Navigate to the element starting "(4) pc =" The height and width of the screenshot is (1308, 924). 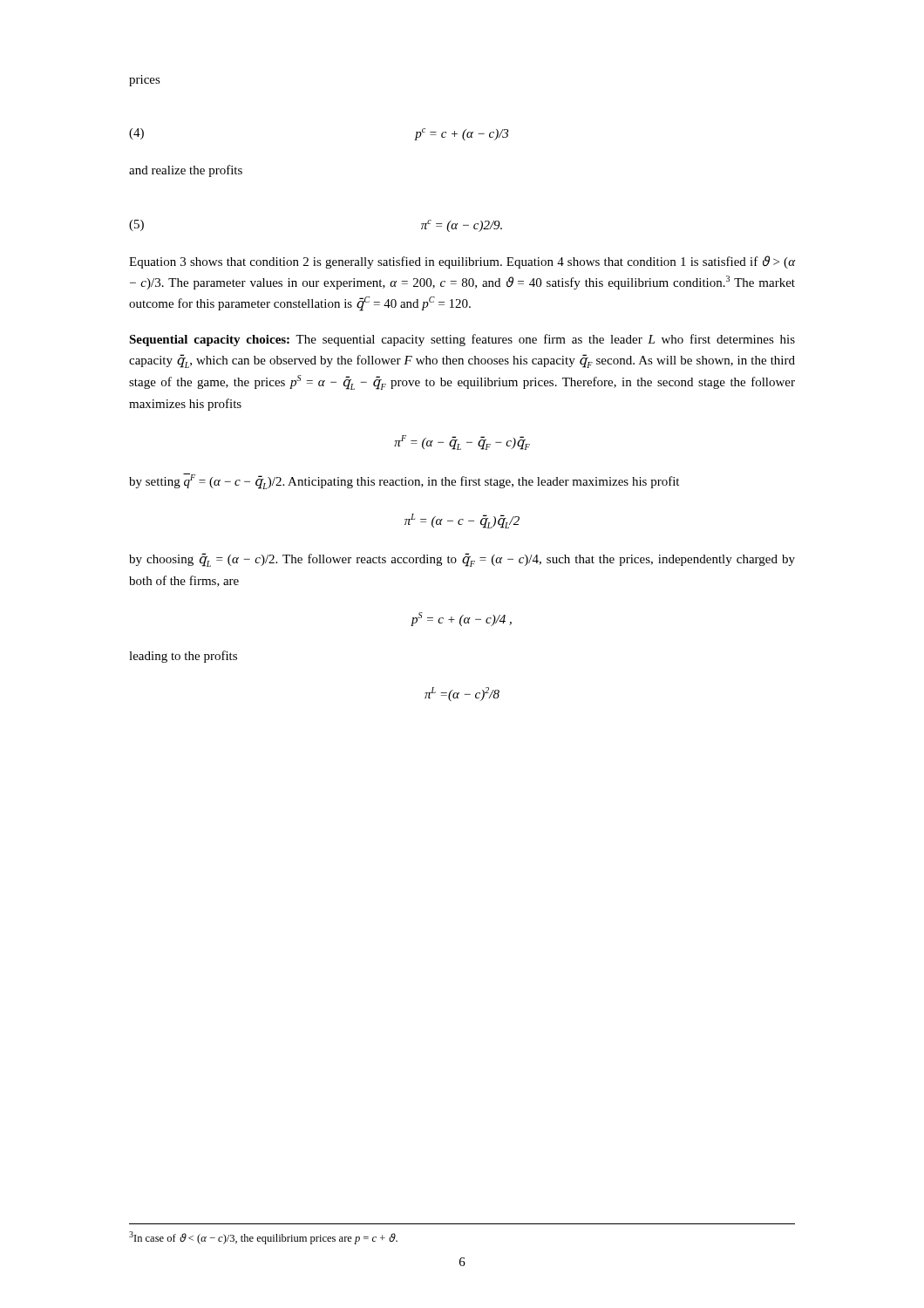tap(462, 133)
